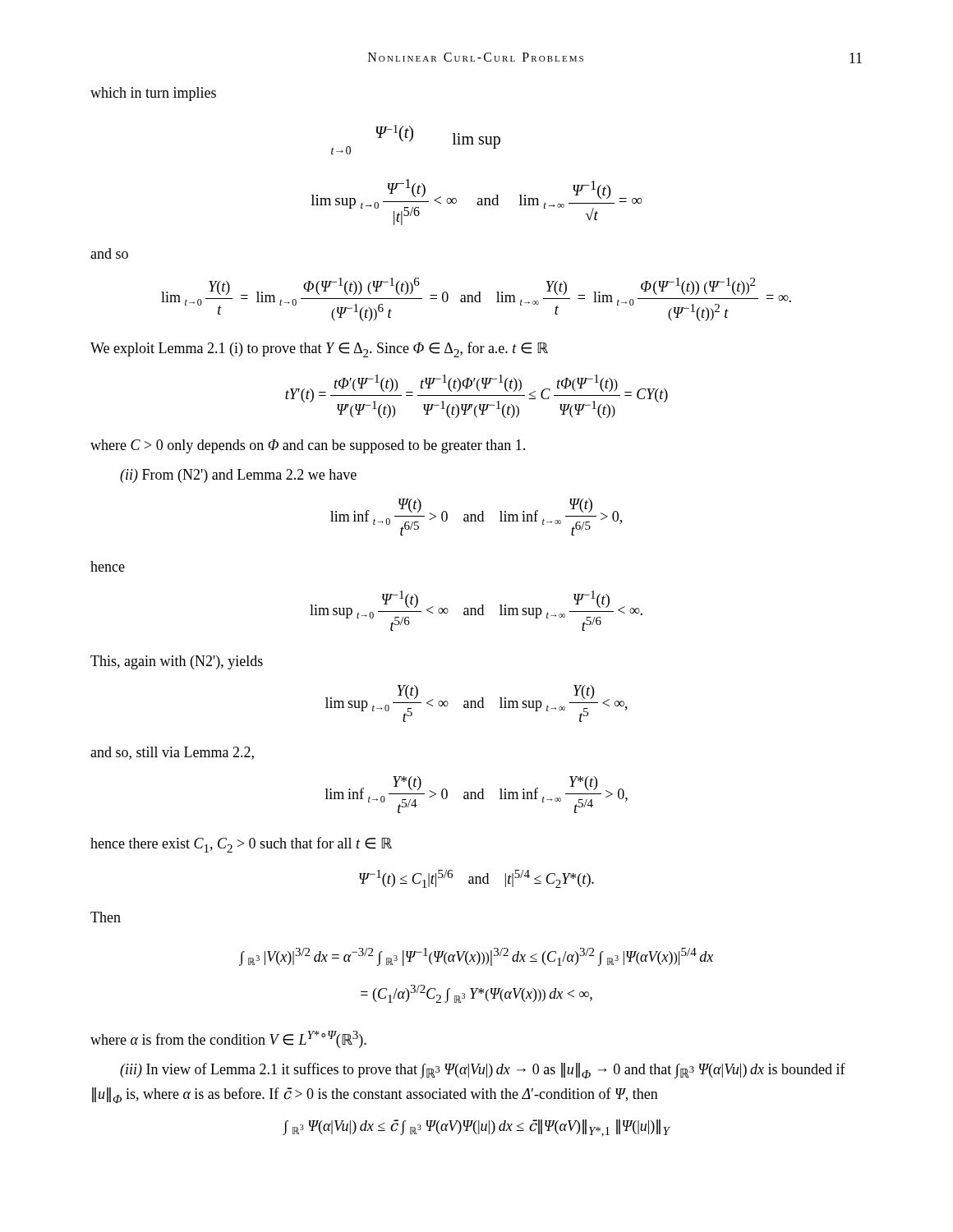Find the formula containing "lim t→0 Υ(t)"
The height and width of the screenshot is (1232, 953).
[x=476, y=299]
